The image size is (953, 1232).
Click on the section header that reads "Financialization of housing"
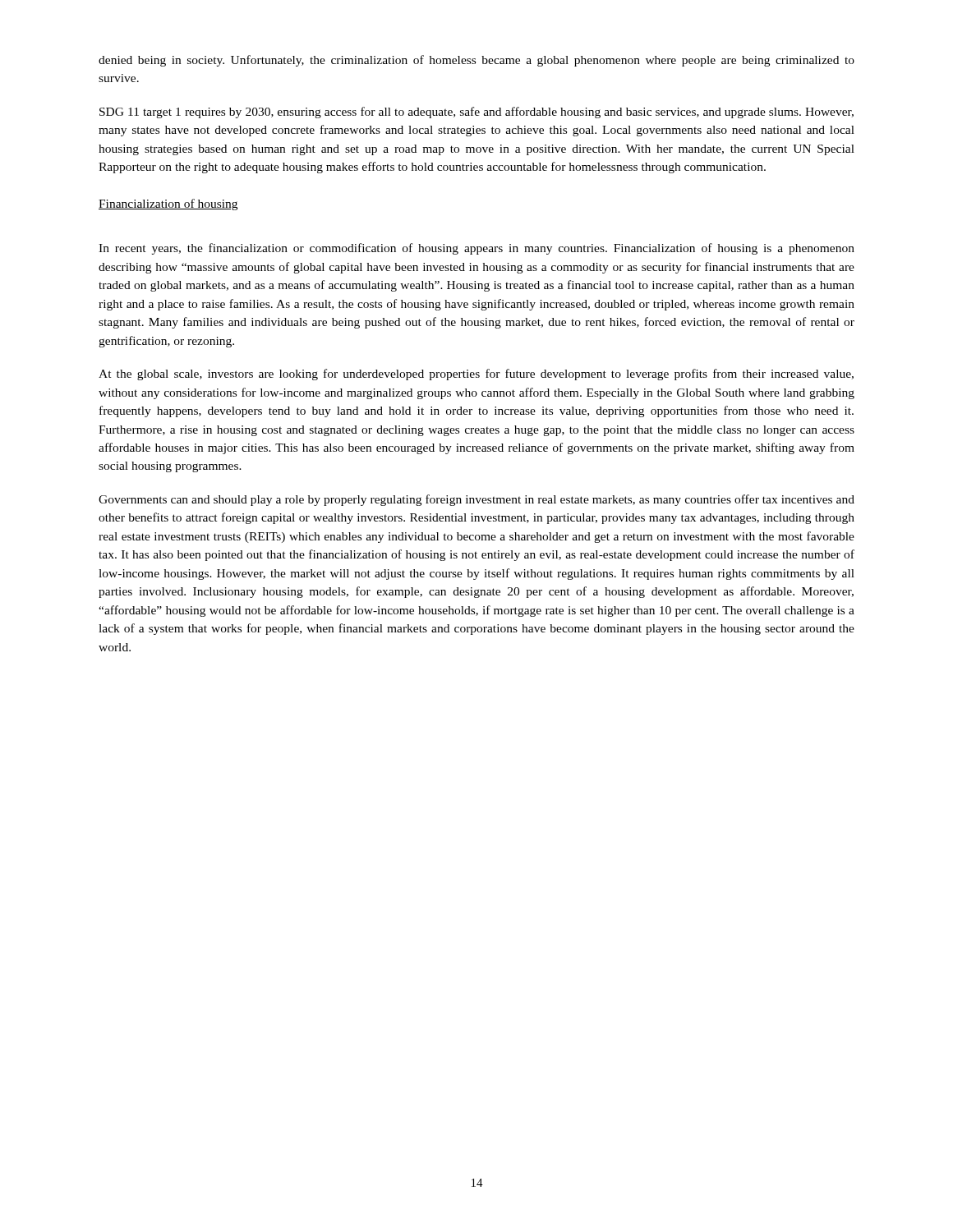tap(168, 204)
